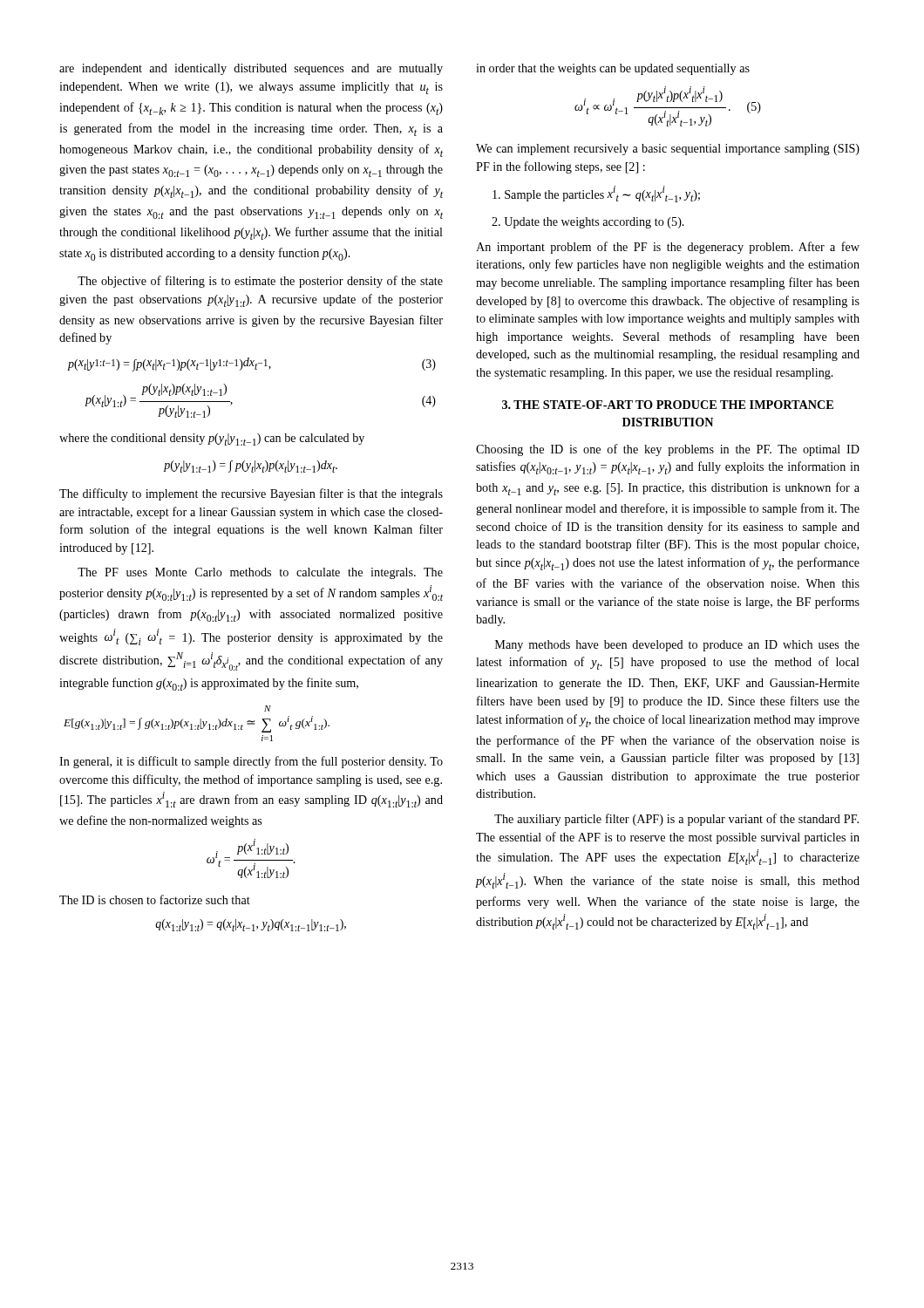Find the region starting "The PF uses Monte"
924x1308 pixels.
click(251, 629)
